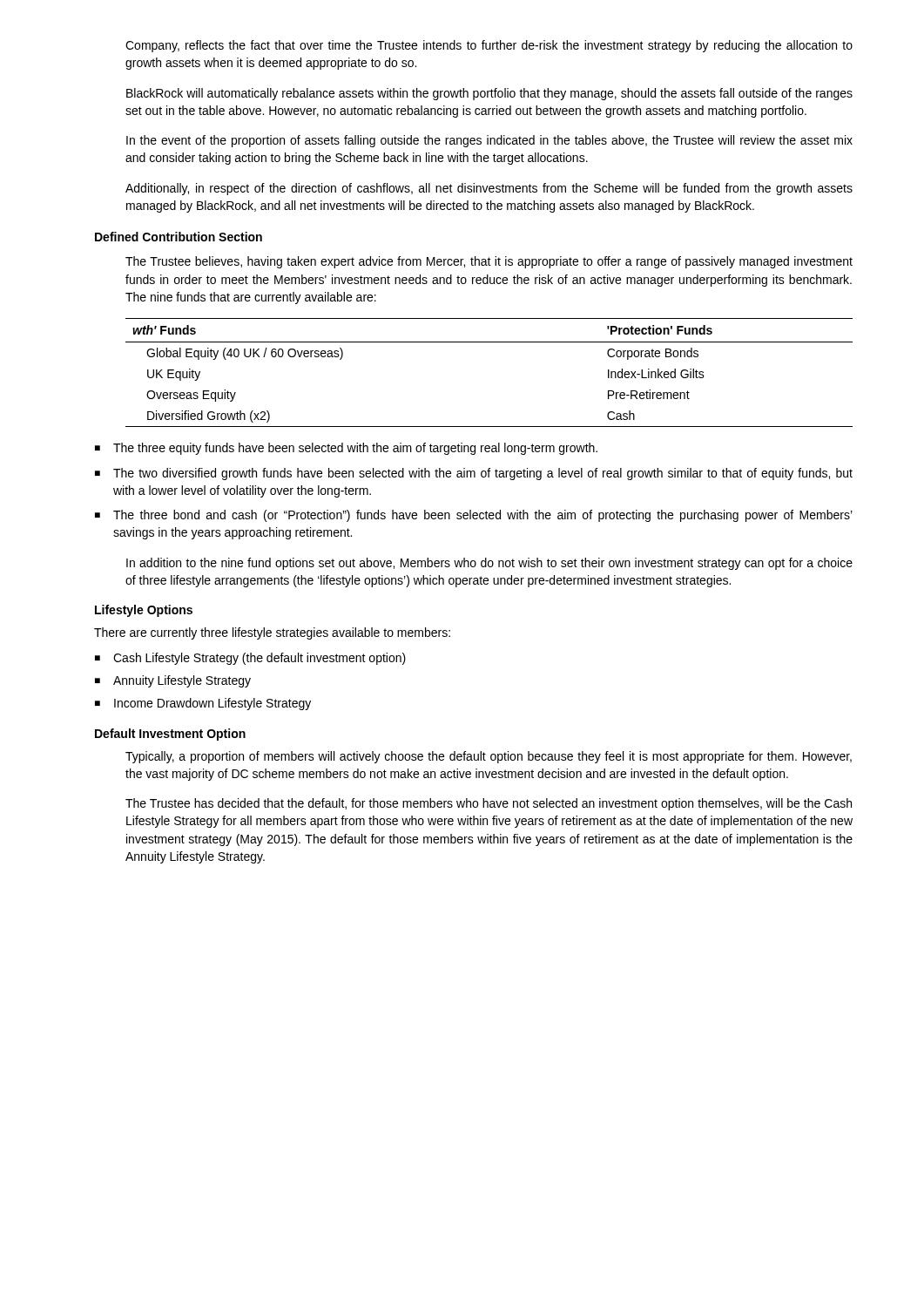Find the table that mentions "wth' Funds"

click(489, 373)
